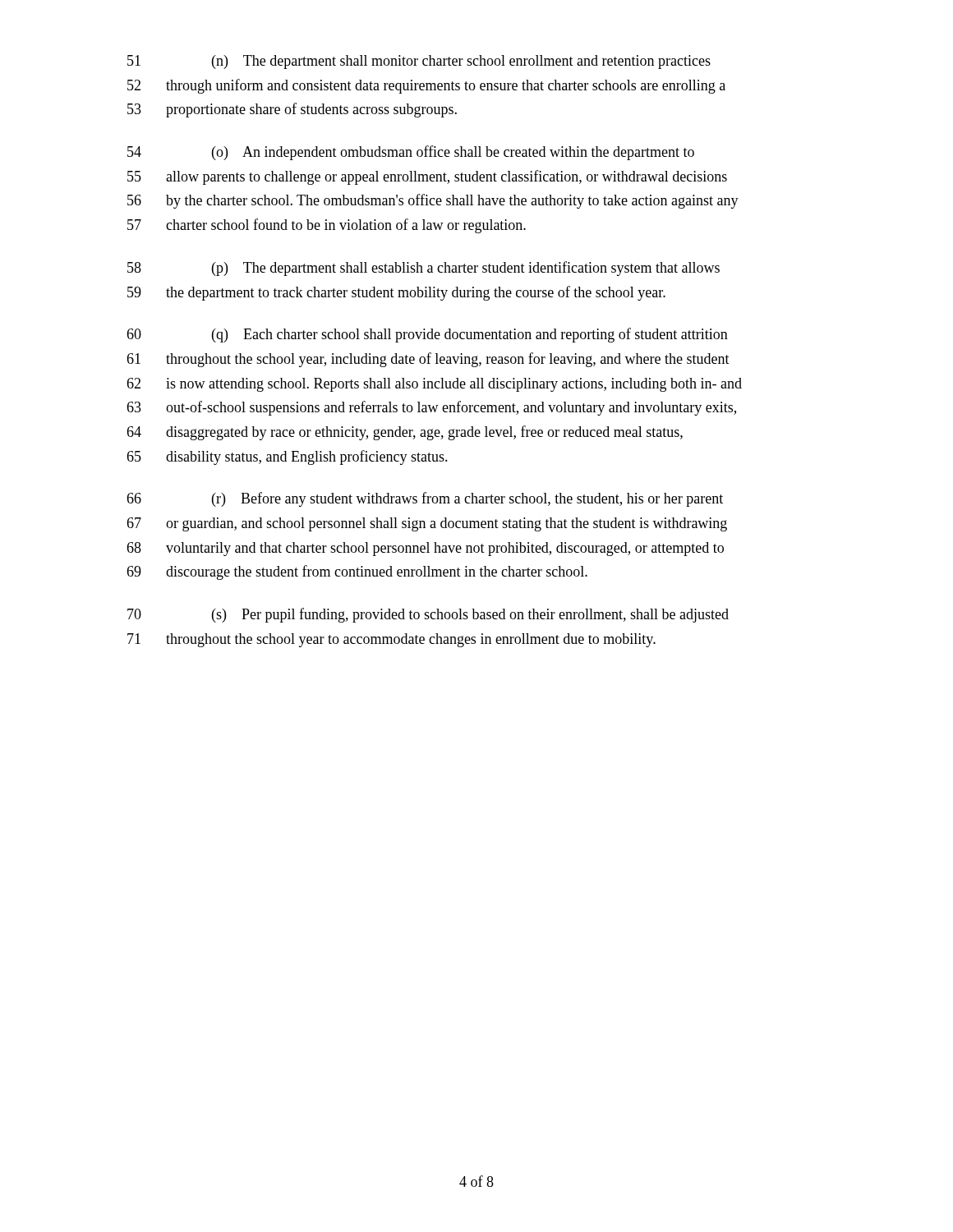Where is the passage that starts "51 (n) The department"?
The image size is (953, 1232).
(x=485, y=86)
